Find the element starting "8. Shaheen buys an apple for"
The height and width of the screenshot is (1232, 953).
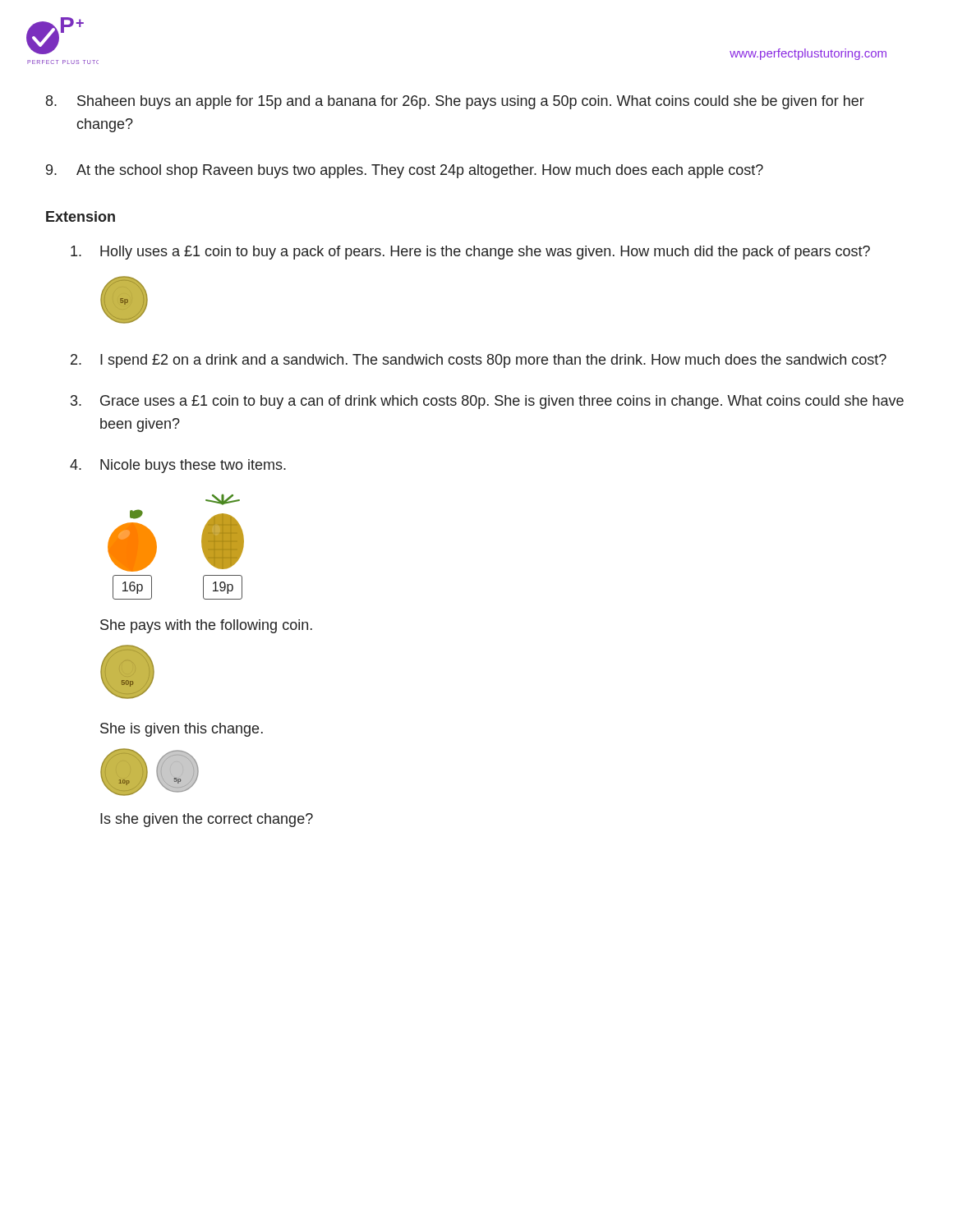pos(476,113)
